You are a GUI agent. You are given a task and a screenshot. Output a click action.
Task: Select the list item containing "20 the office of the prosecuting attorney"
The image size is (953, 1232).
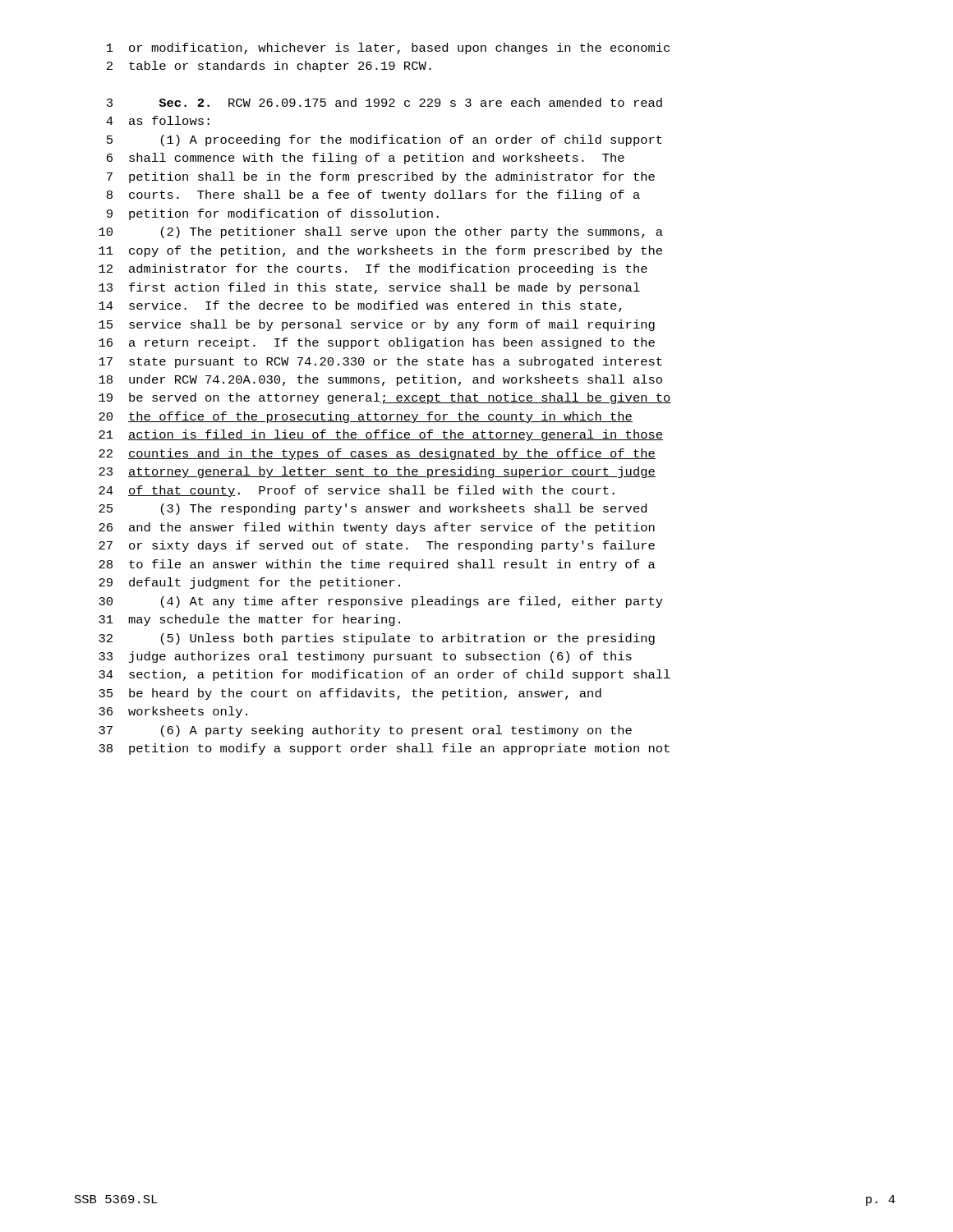[x=485, y=417]
